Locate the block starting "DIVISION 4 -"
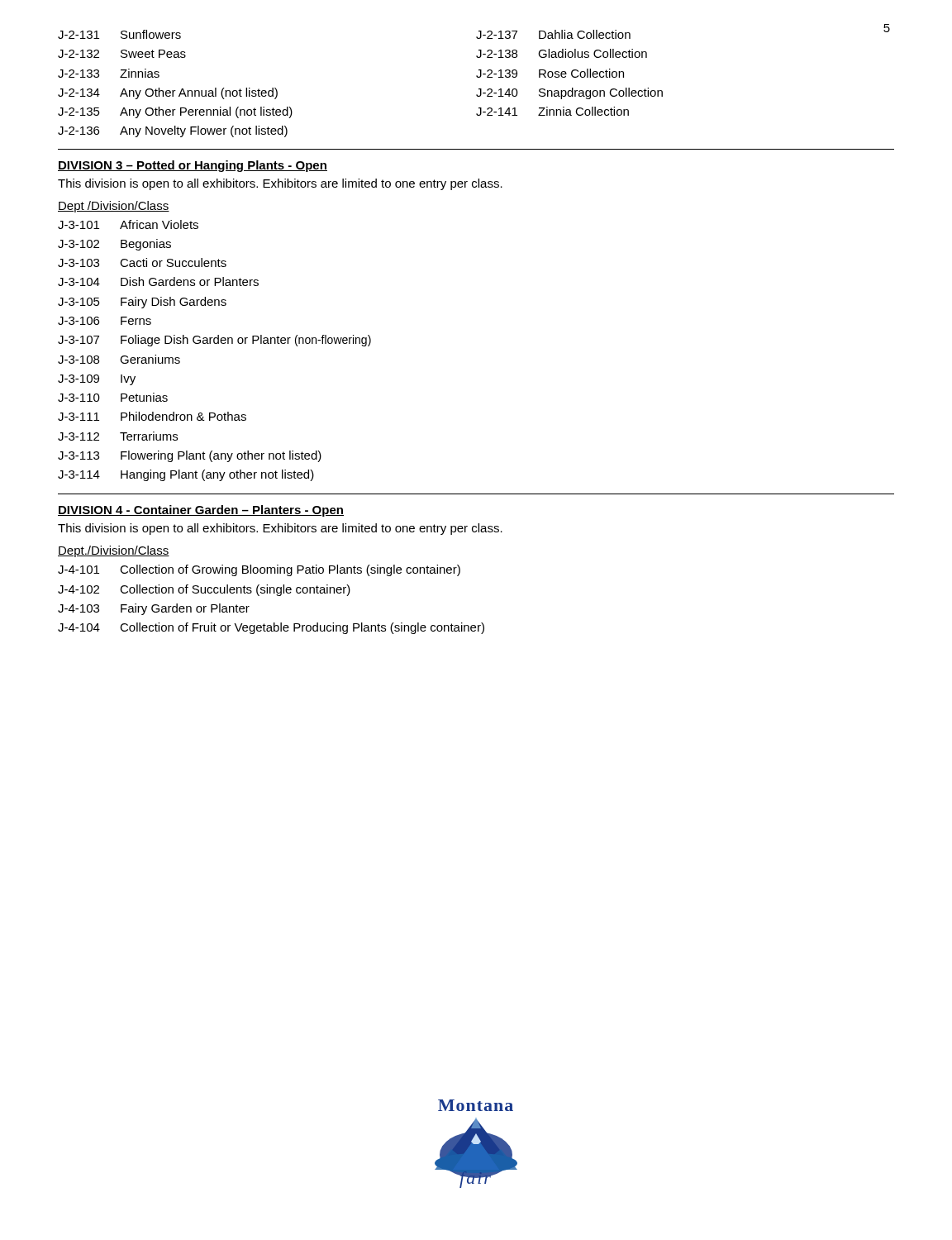This screenshot has height=1240, width=952. tap(201, 510)
